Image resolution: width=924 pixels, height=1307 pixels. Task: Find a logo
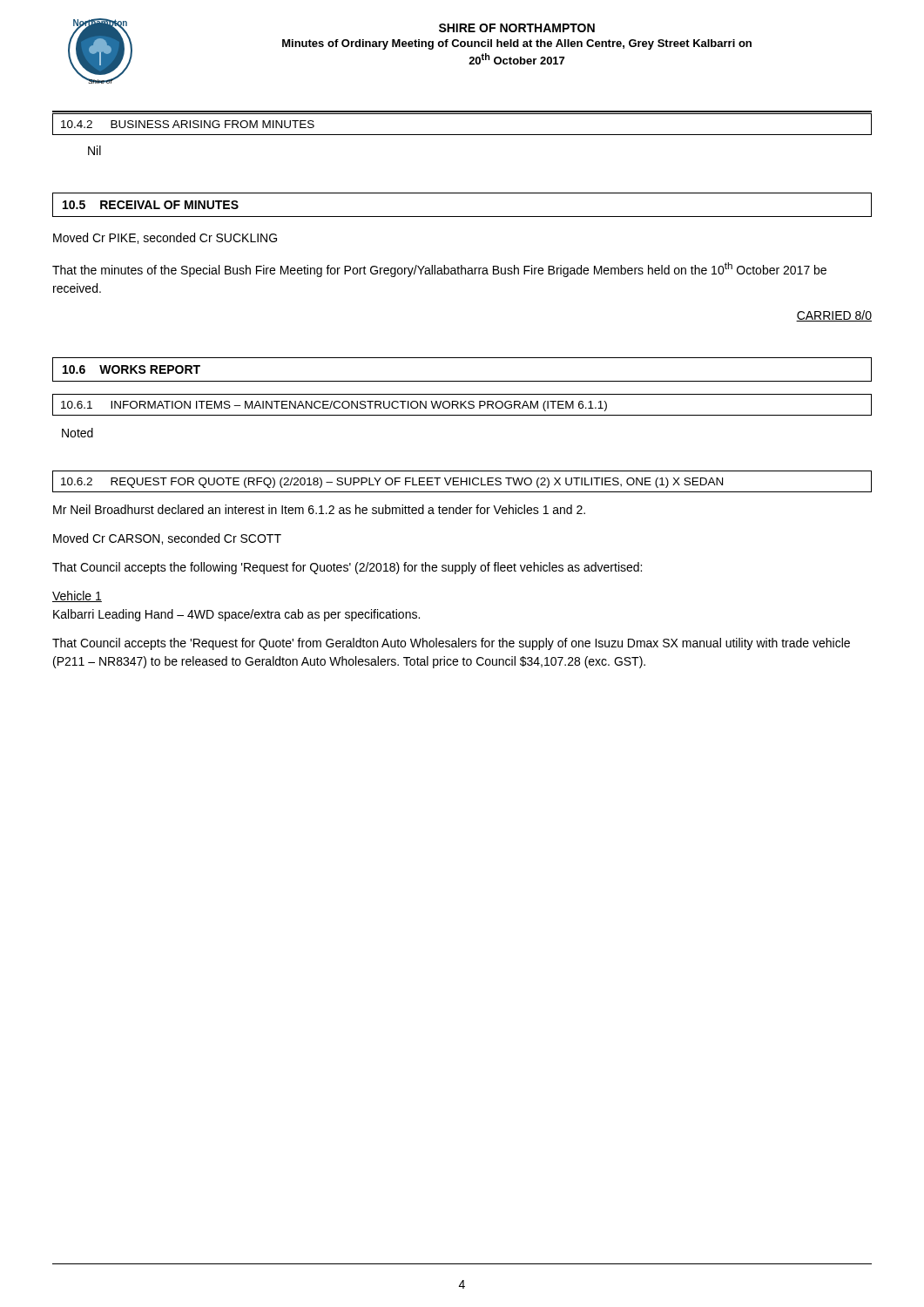(100, 54)
